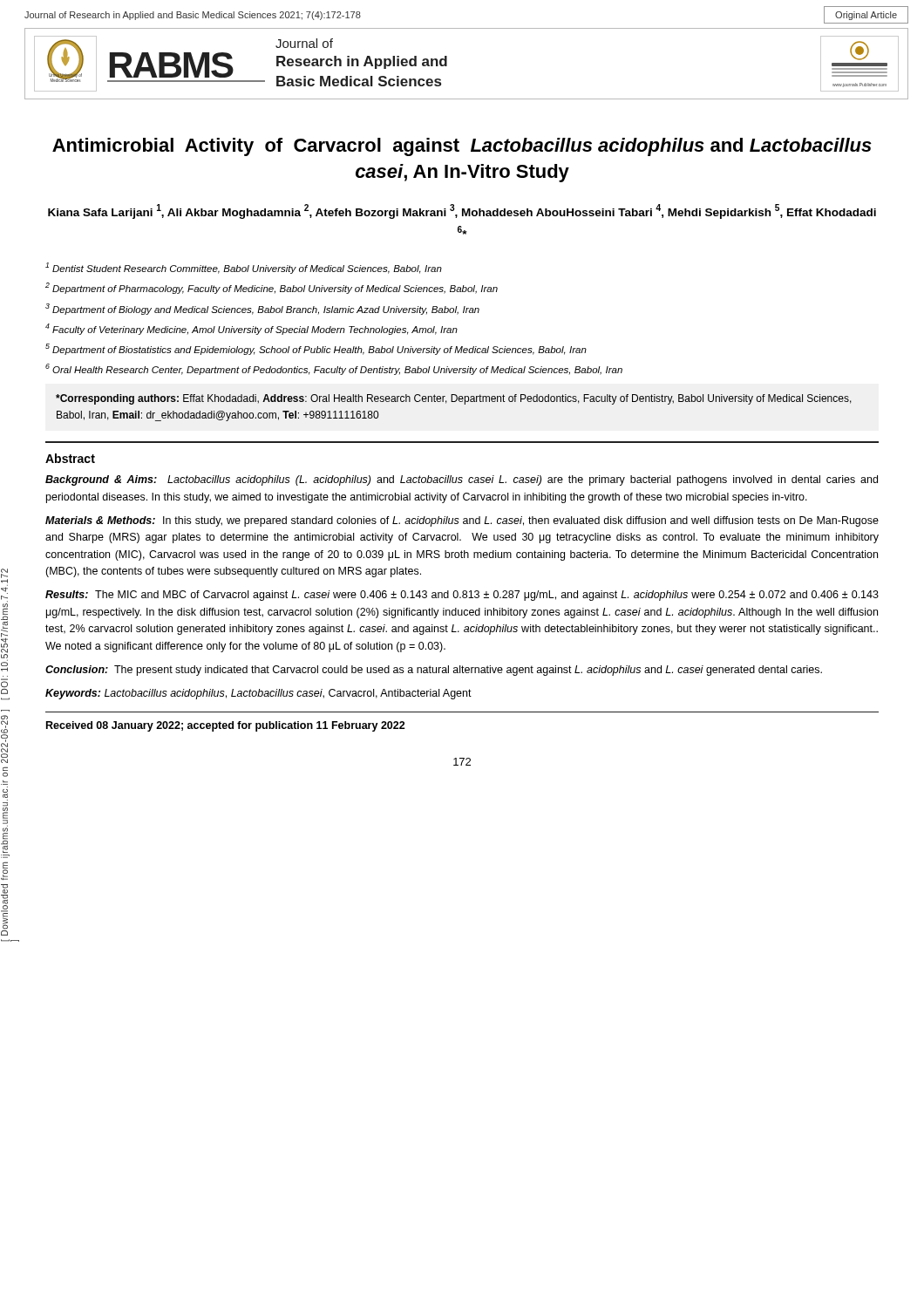
Task: Select the logo
Action: [466, 64]
